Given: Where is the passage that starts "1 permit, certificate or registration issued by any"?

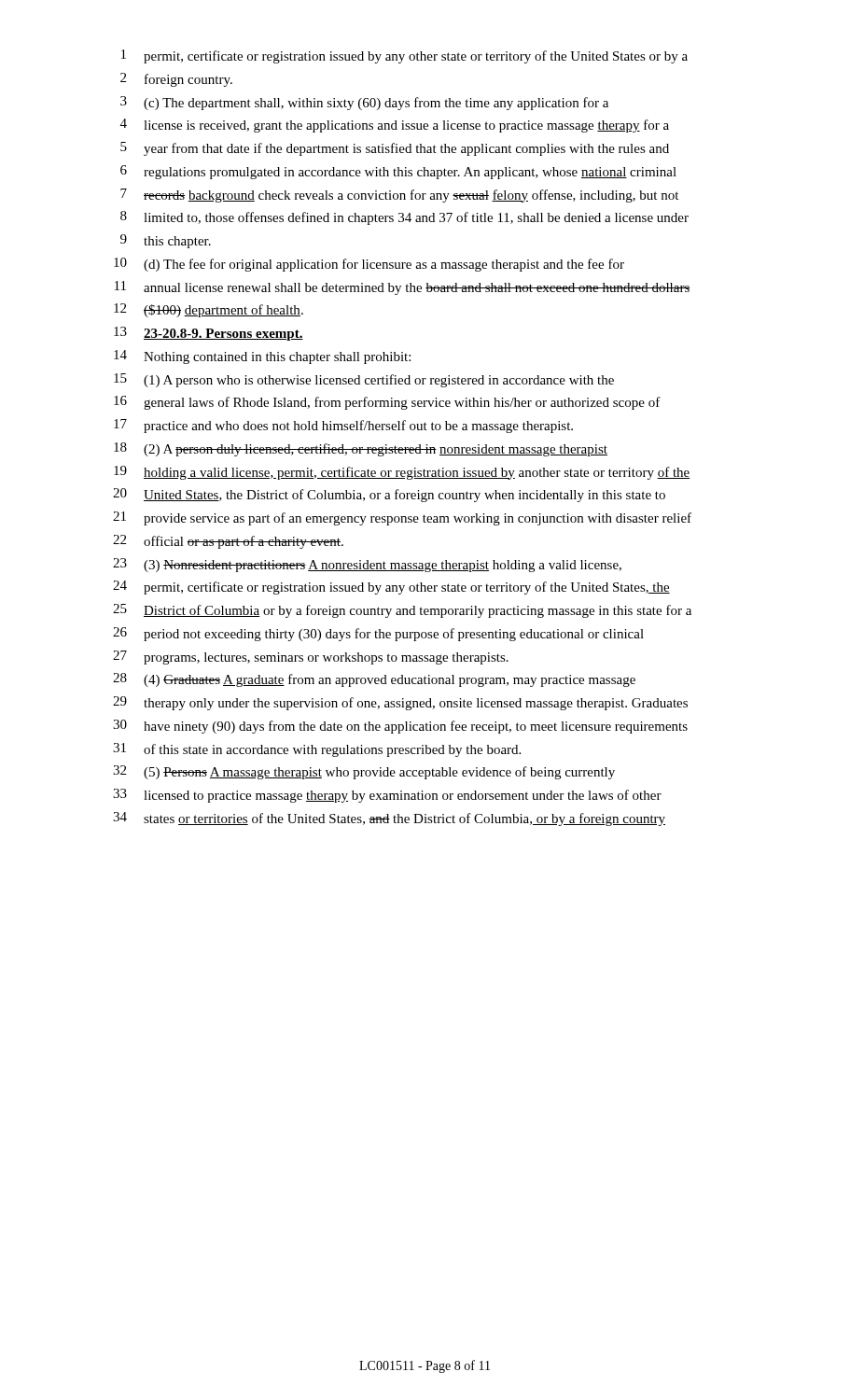Looking at the screenshot, I should tap(425, 68).
